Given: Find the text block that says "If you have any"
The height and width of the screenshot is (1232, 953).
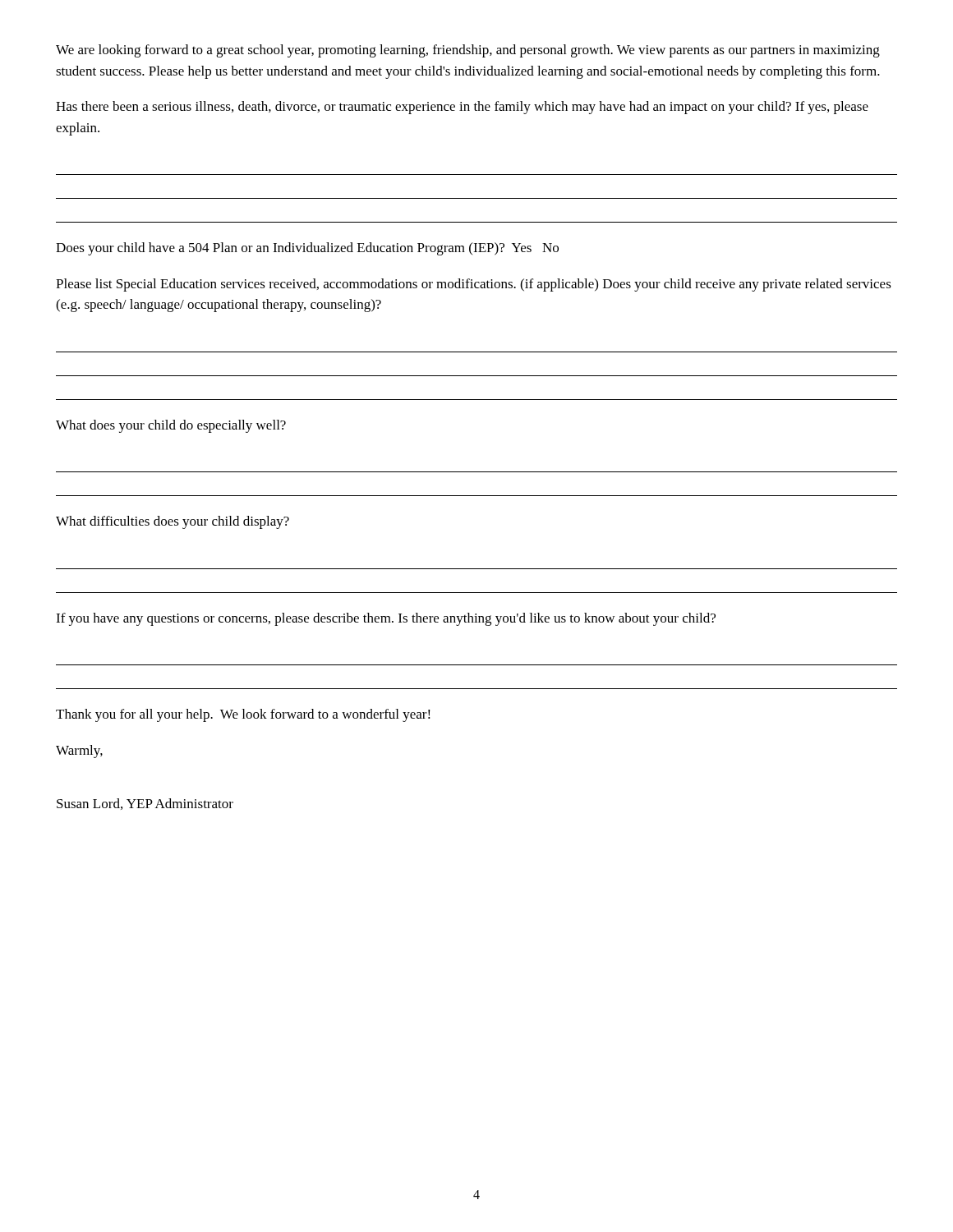Looking at the screenshot, I should pyautogui.click(x=386, y=618).
